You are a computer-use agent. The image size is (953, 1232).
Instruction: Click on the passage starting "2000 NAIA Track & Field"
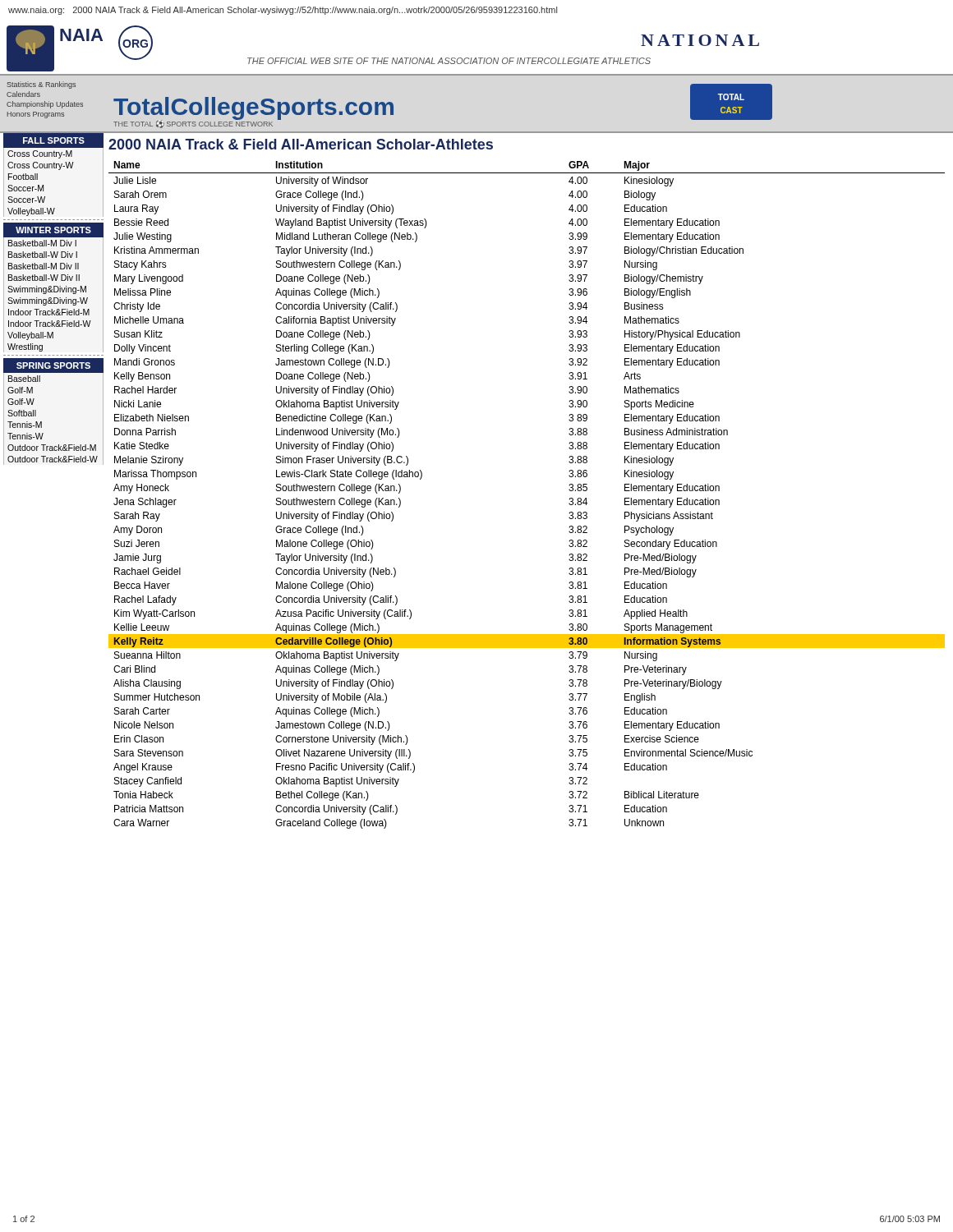point(301,145)
